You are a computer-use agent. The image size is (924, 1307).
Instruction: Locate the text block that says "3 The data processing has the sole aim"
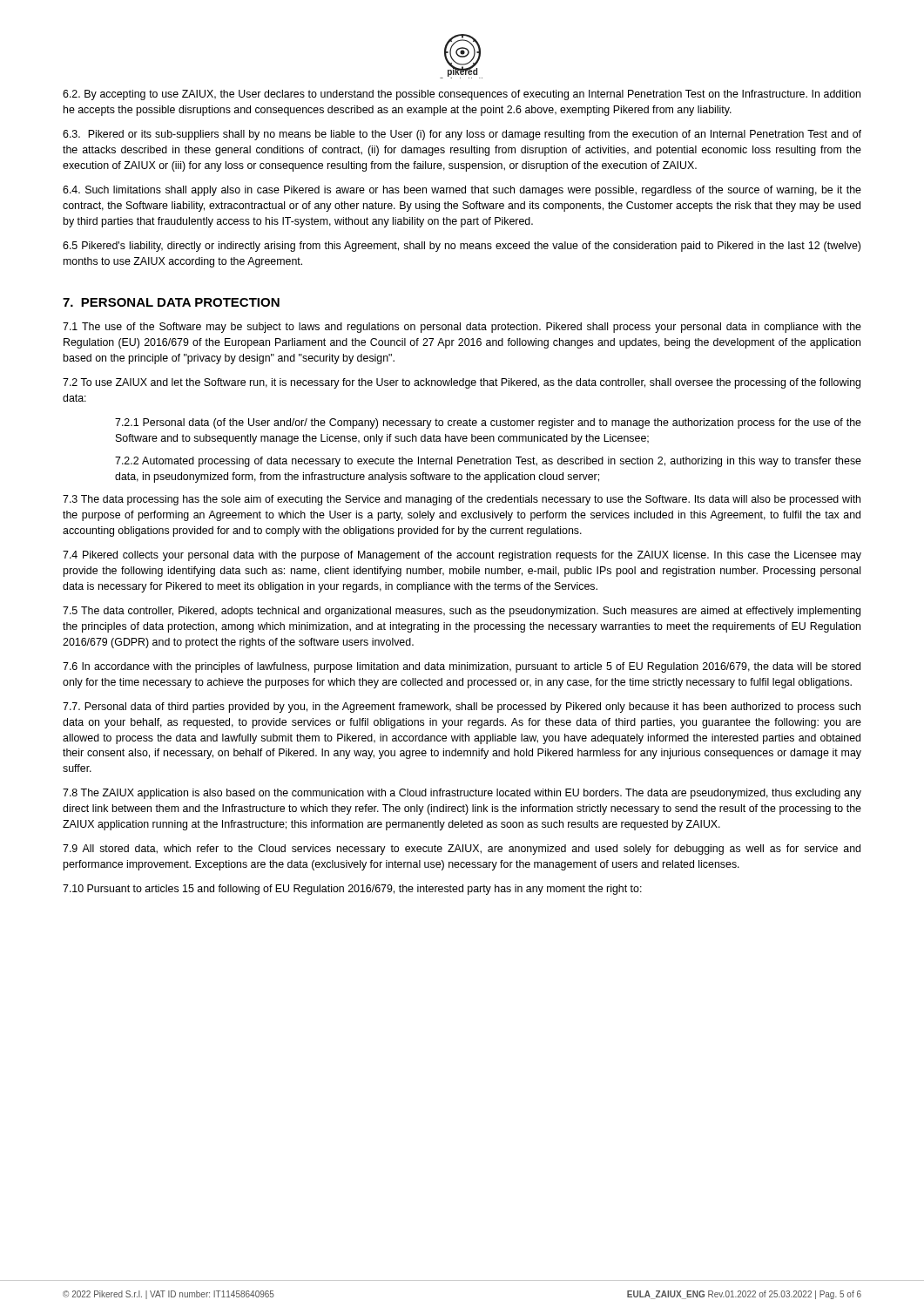point(462,515)
